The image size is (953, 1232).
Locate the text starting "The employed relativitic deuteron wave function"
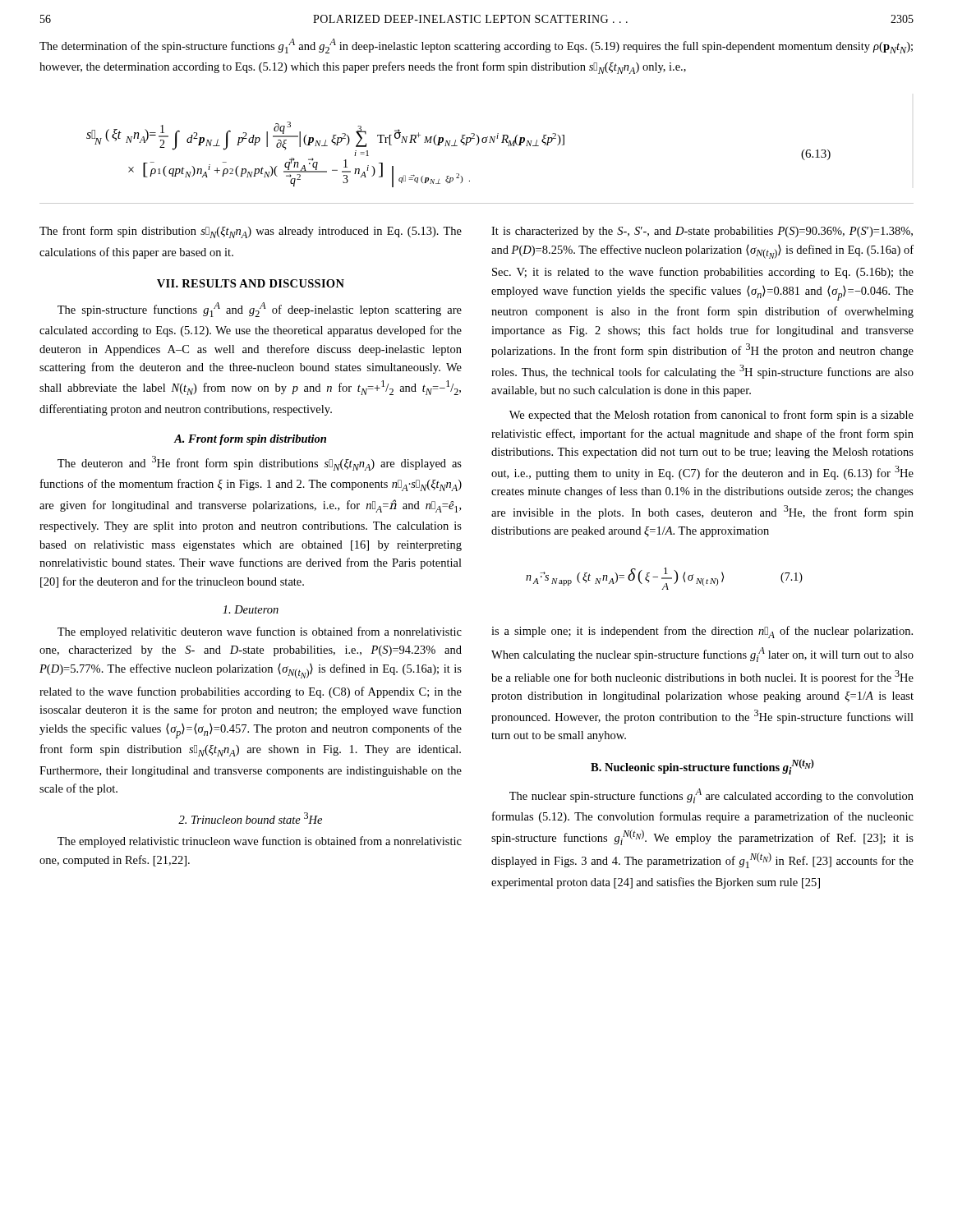251,710
